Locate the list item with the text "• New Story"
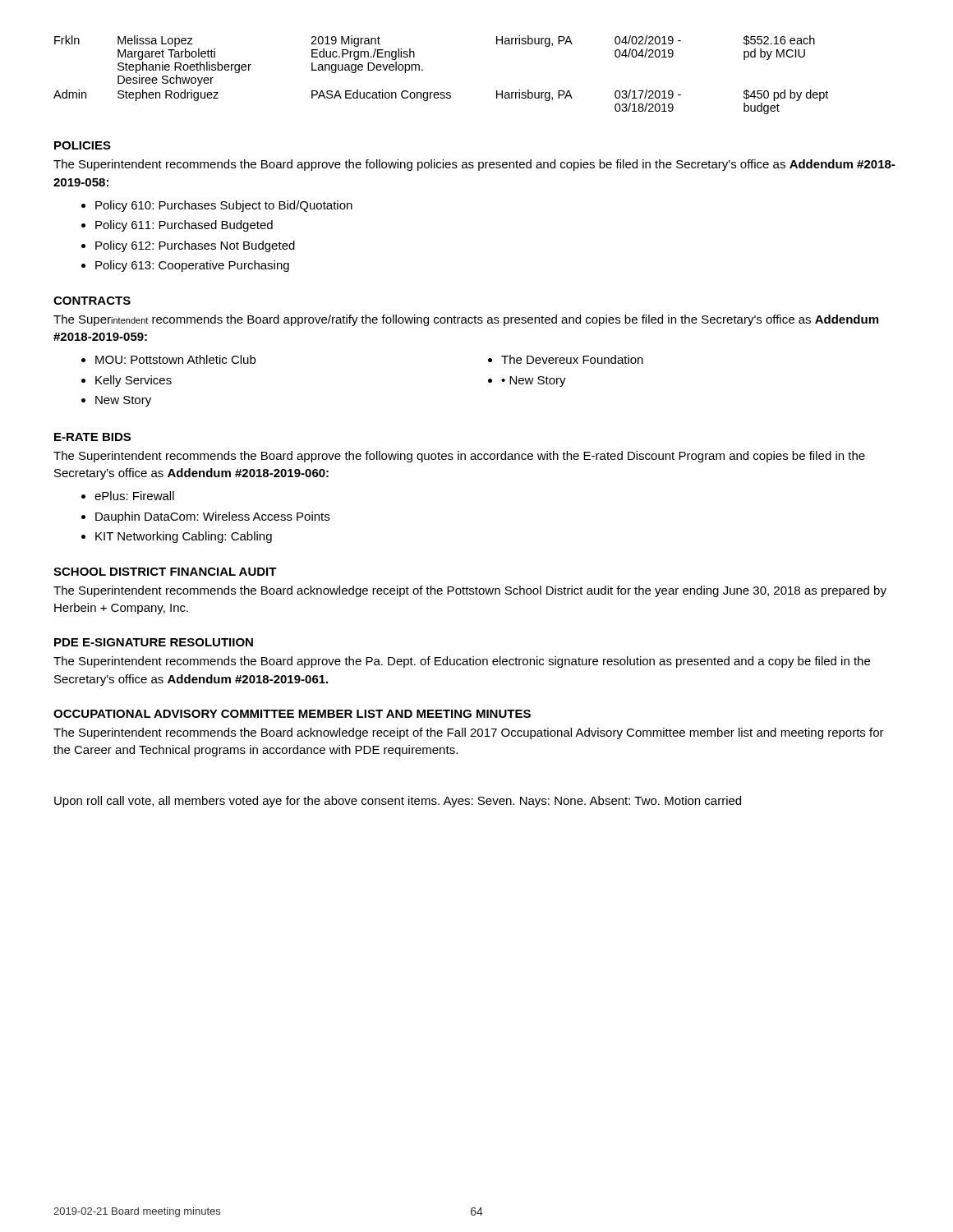This screenshot has width=953, height=1232. [533, 379]
